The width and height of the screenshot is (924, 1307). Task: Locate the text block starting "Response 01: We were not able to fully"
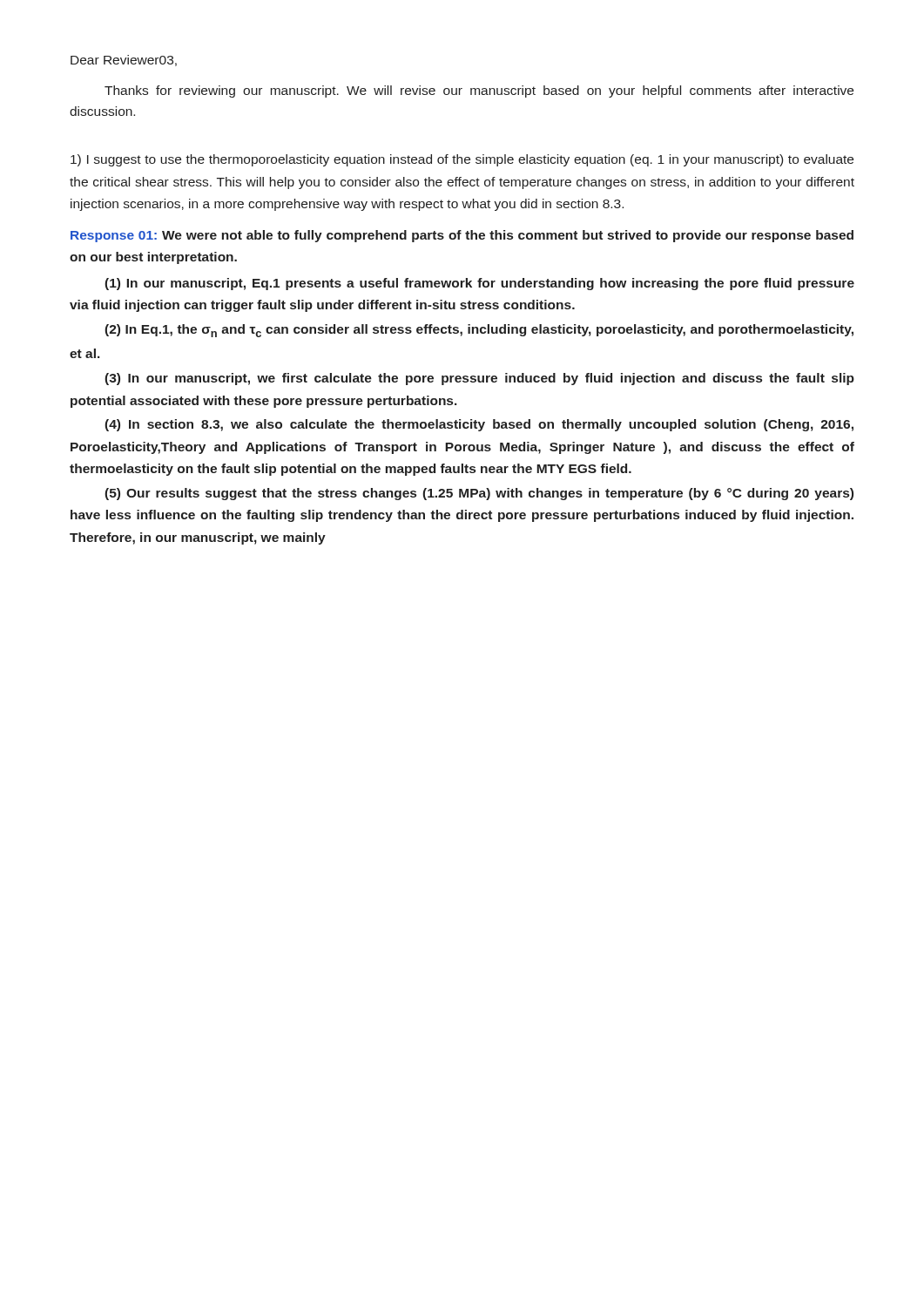click(462, 246)
